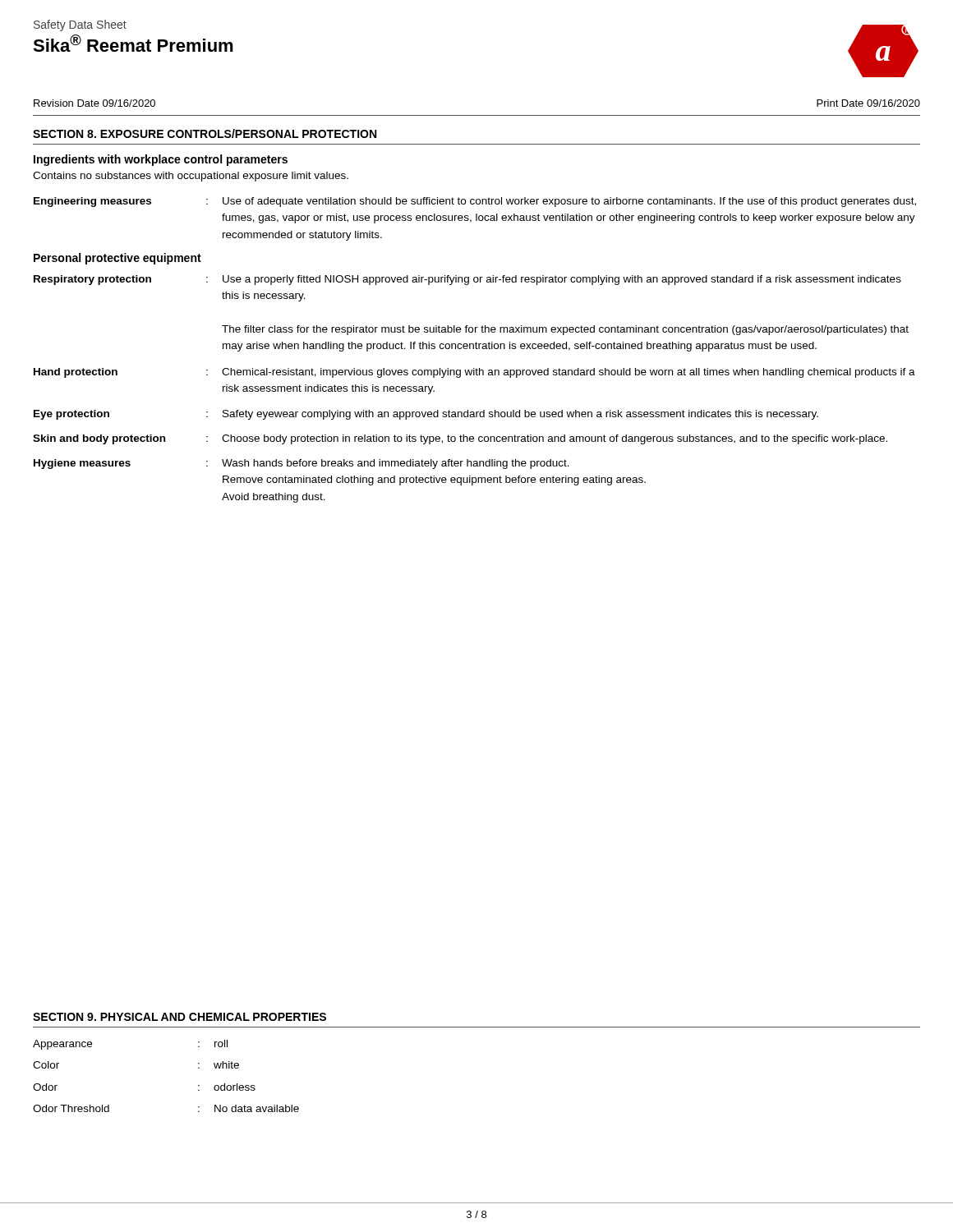Click on the text starting "Skin and body"

[476, 439]
